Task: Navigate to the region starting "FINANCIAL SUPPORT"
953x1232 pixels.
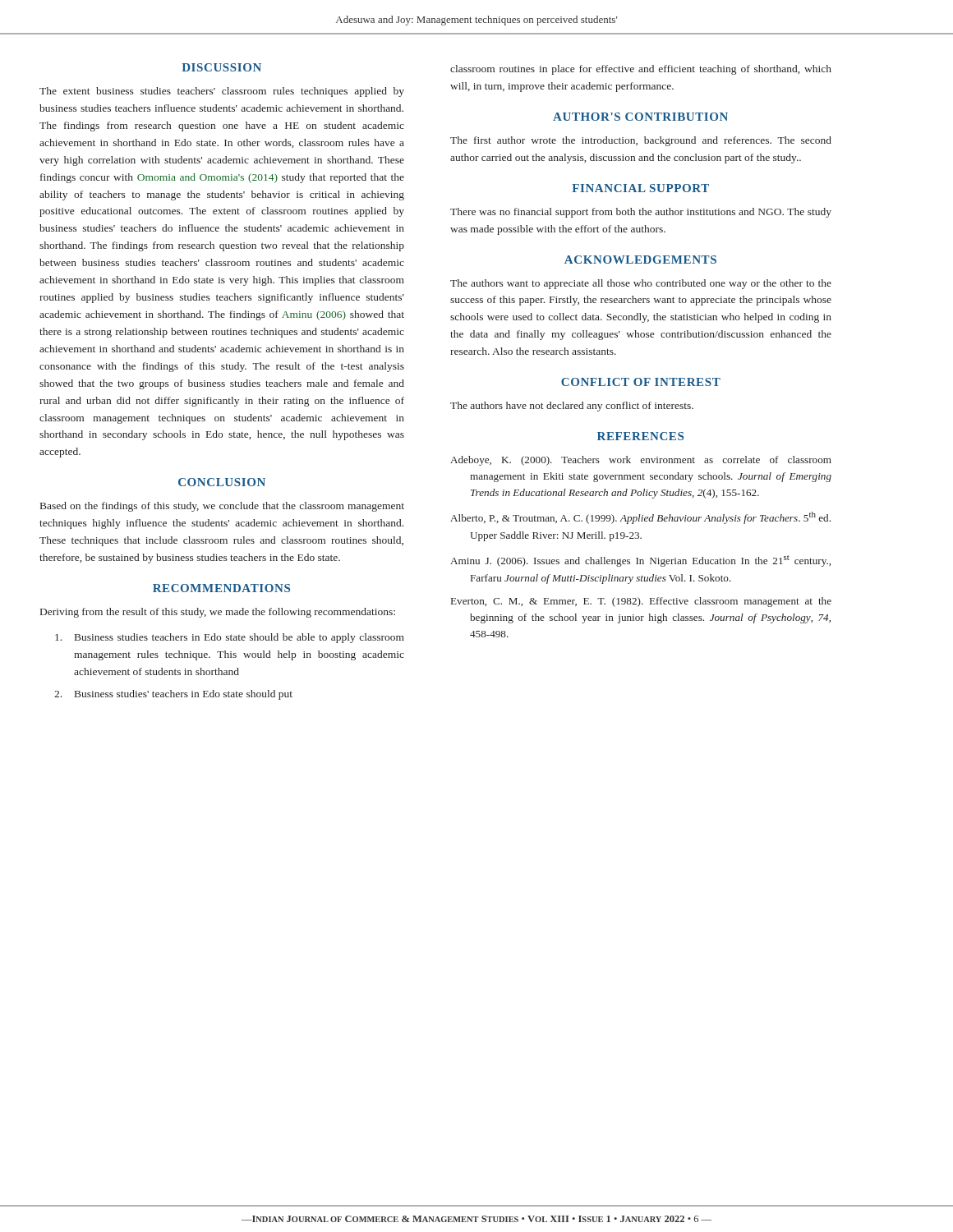Action: [x=641, y=188]
